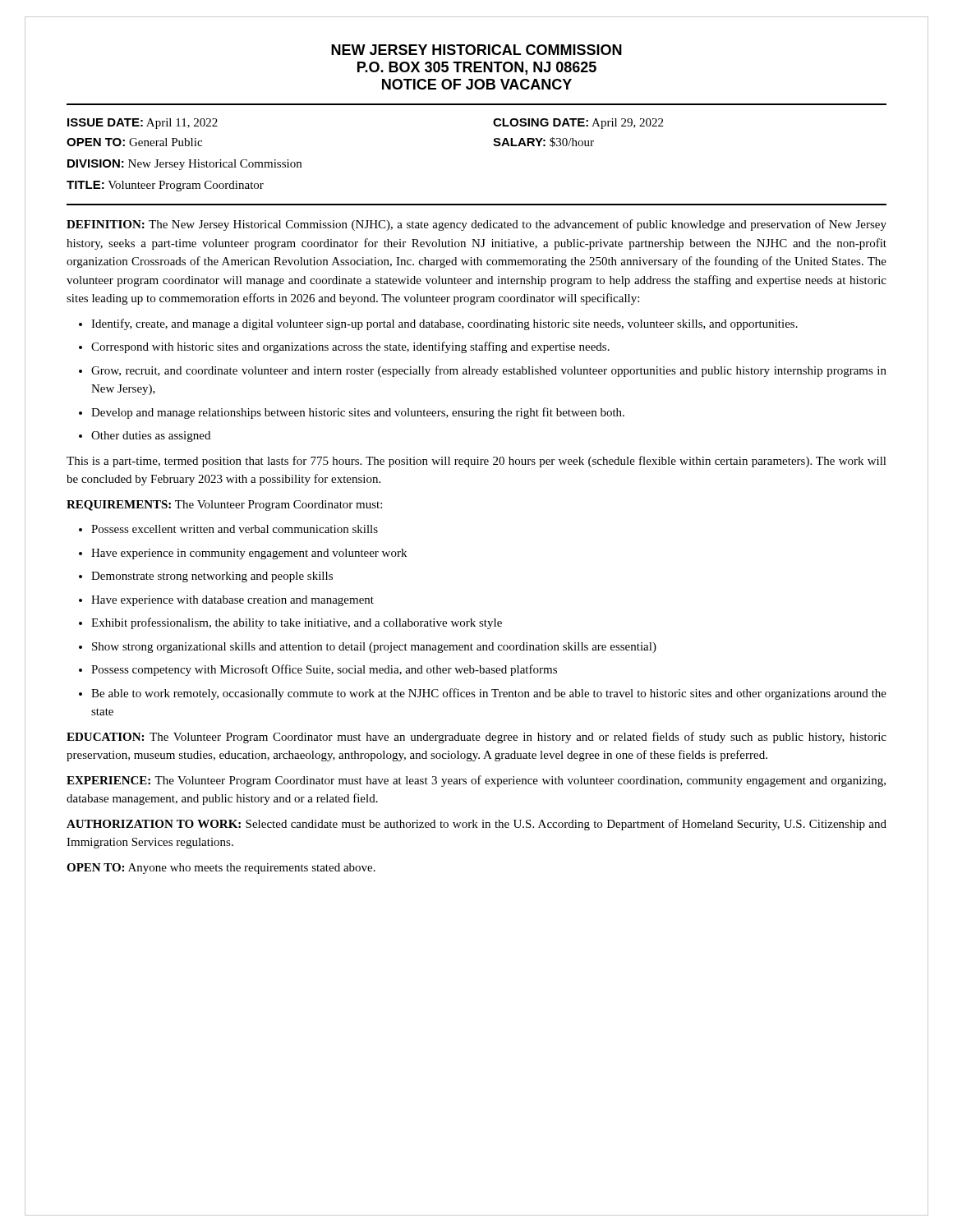Navigate to the passage starting "OPEN TO: Anyone who meets"
The image size is (953, 1232).
pos(221,867)
